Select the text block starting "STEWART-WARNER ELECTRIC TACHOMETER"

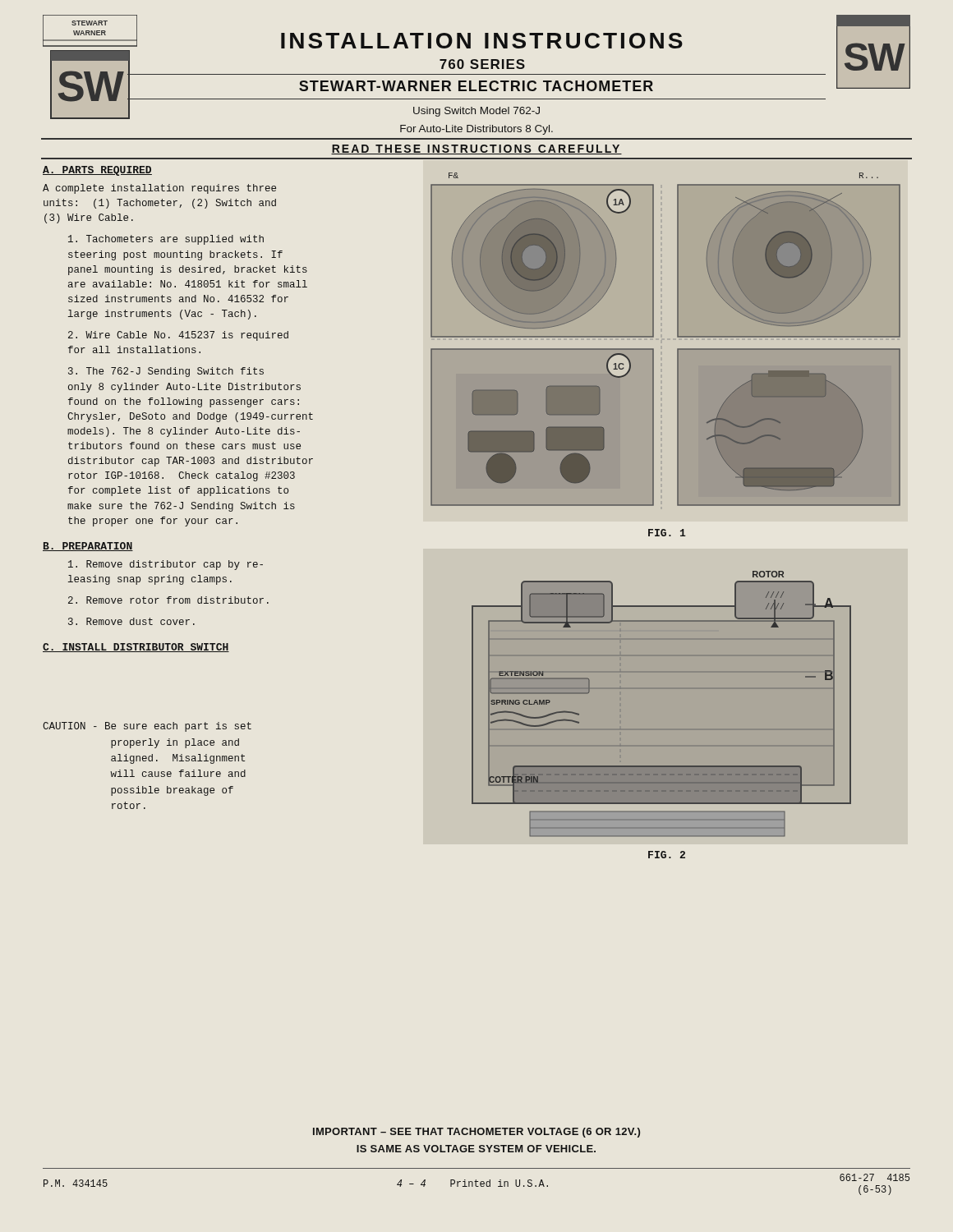point(476,86)
